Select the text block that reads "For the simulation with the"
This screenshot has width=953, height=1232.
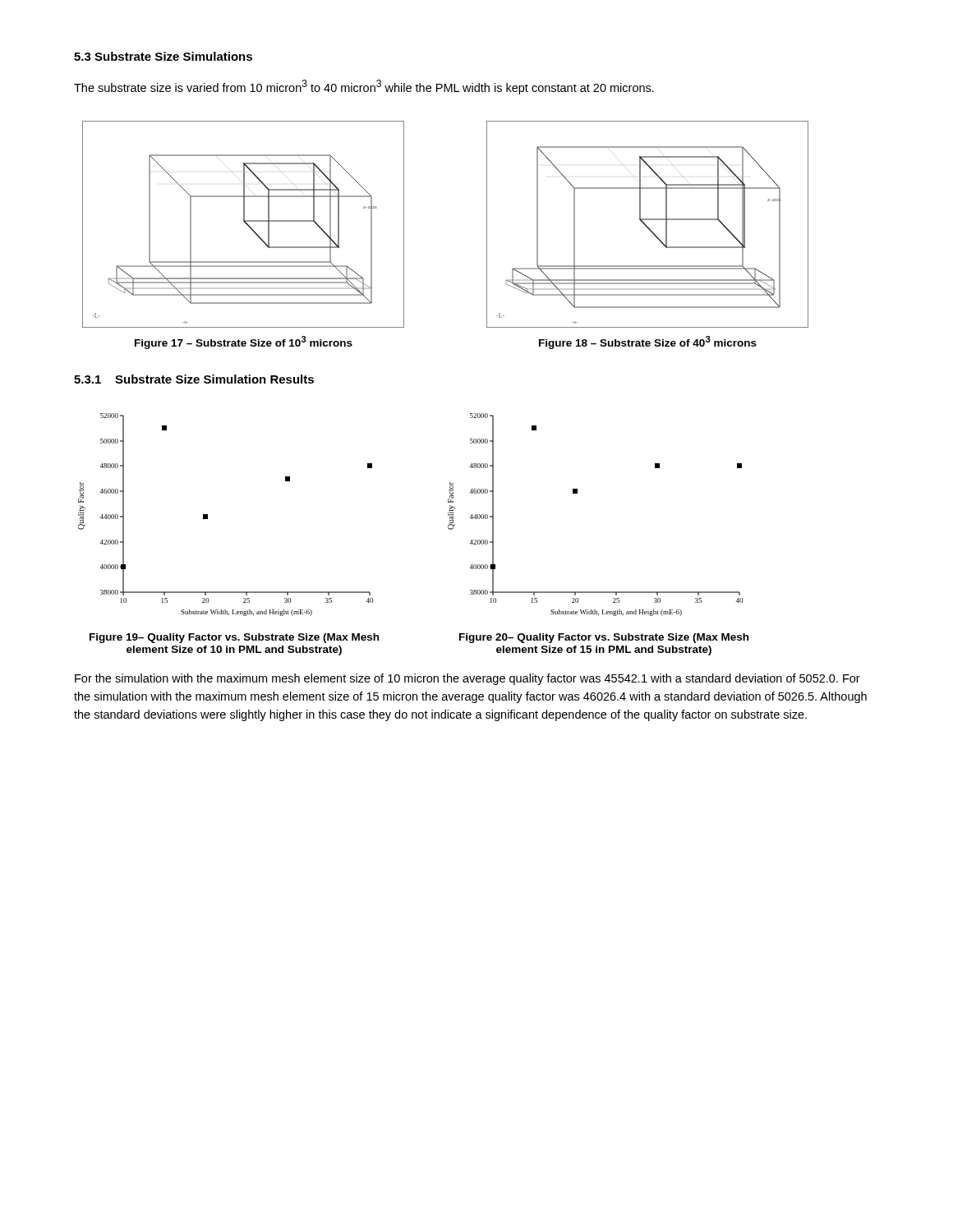coord(471,696)
